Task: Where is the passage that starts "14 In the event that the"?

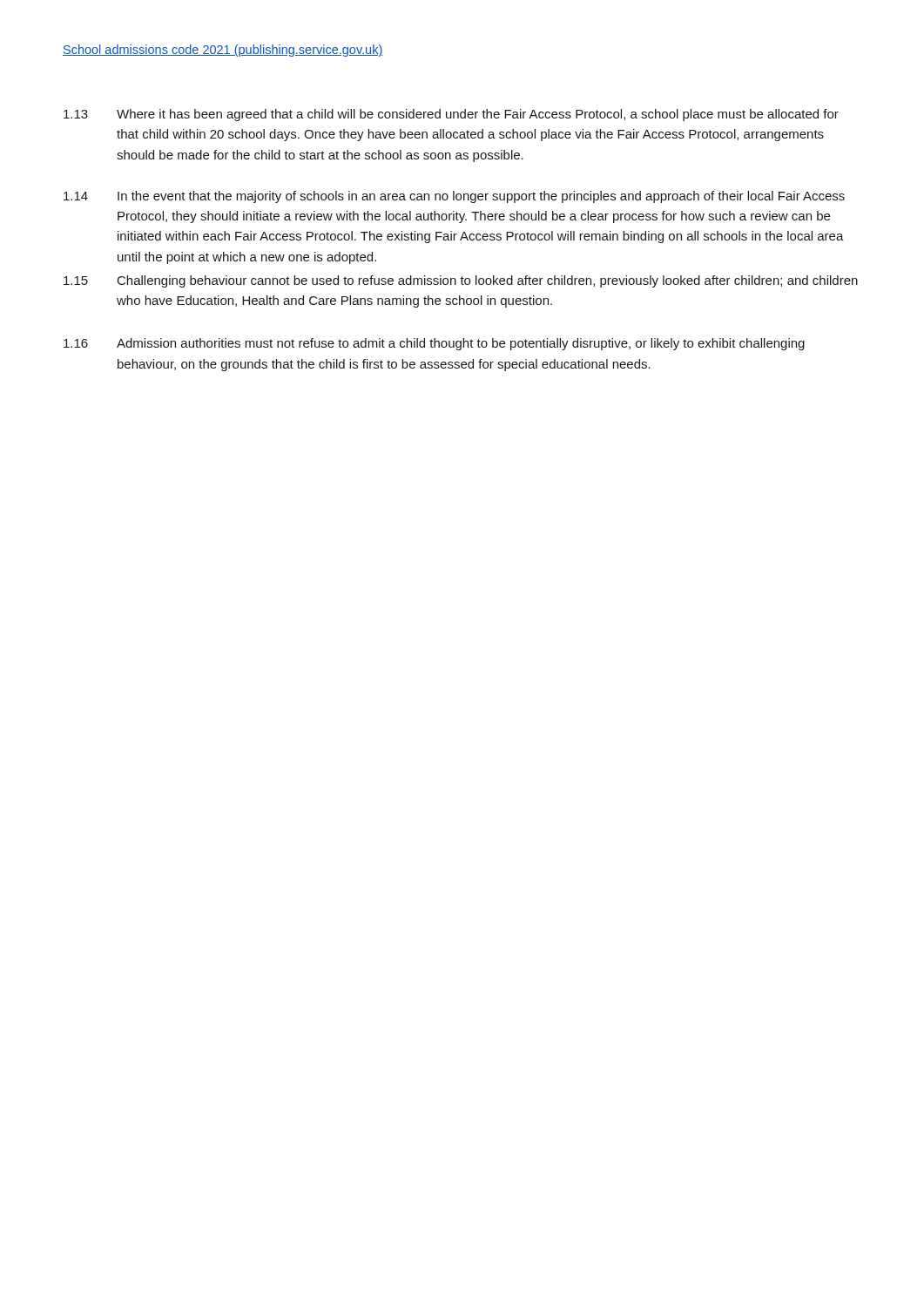Action: tap(462, 226)
